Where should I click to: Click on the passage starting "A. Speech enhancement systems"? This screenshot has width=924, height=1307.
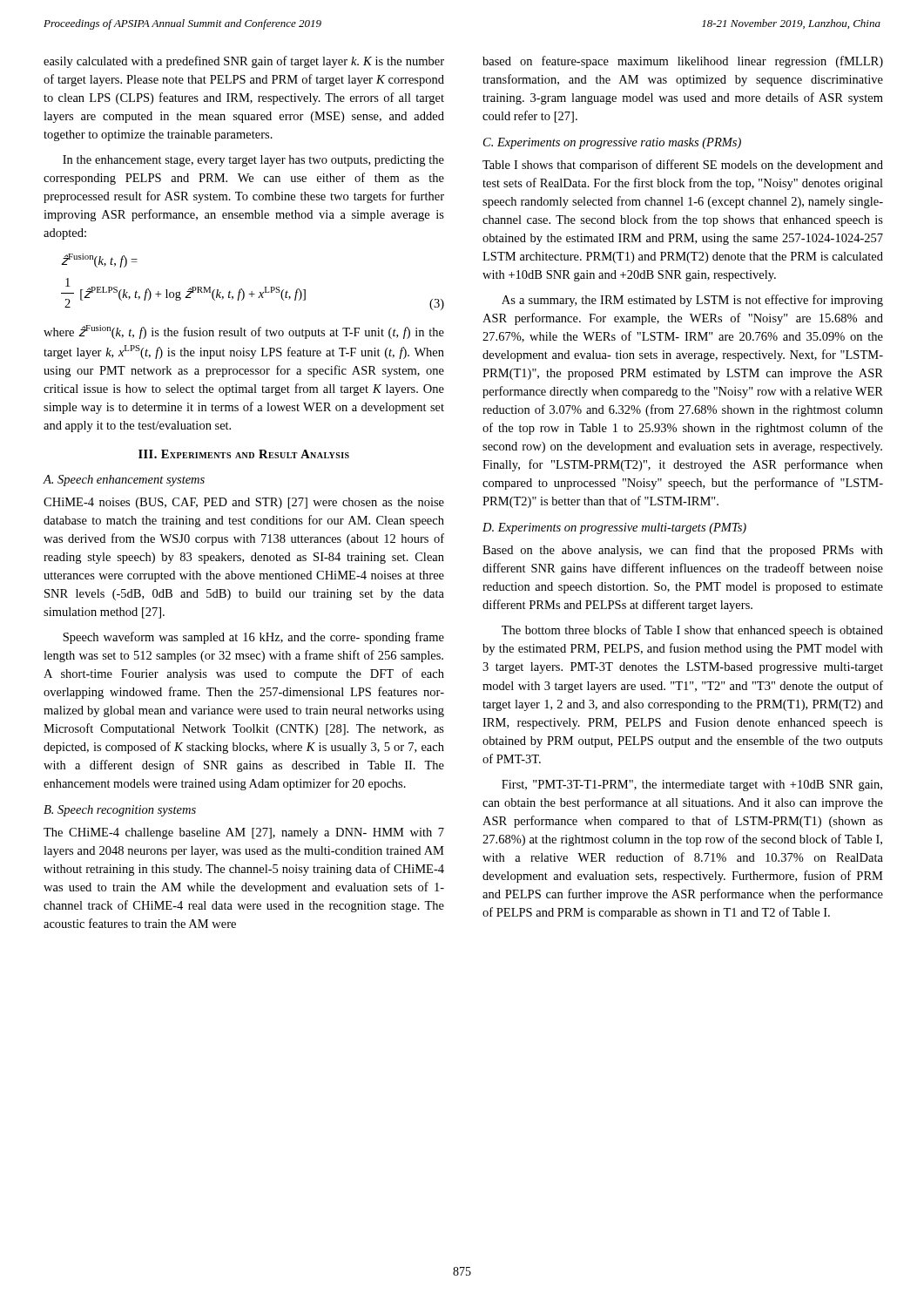pyautogui.click(x=124, y=479)
